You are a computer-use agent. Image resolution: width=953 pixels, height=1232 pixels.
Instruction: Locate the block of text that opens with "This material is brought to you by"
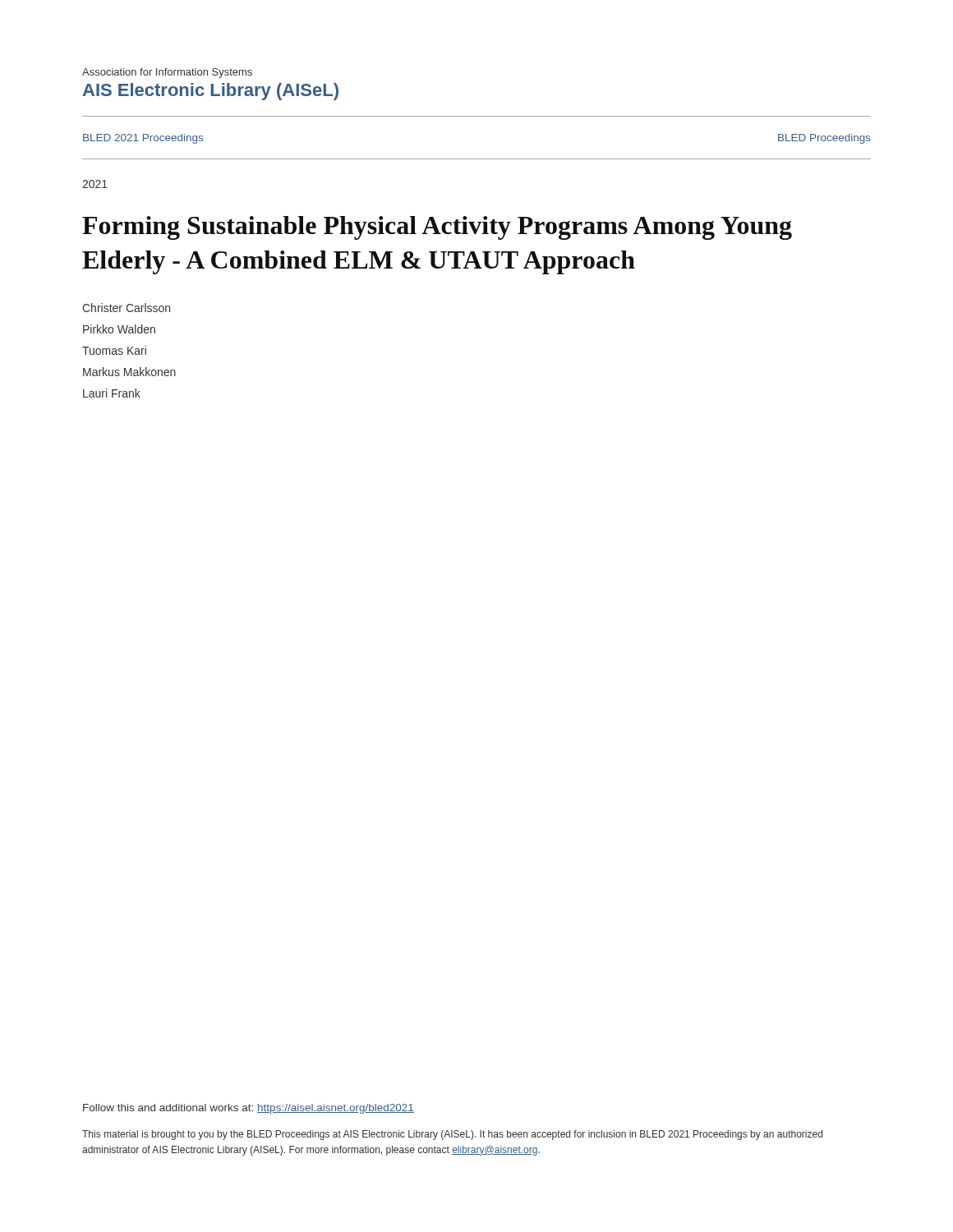click(x=453, y=1142)
